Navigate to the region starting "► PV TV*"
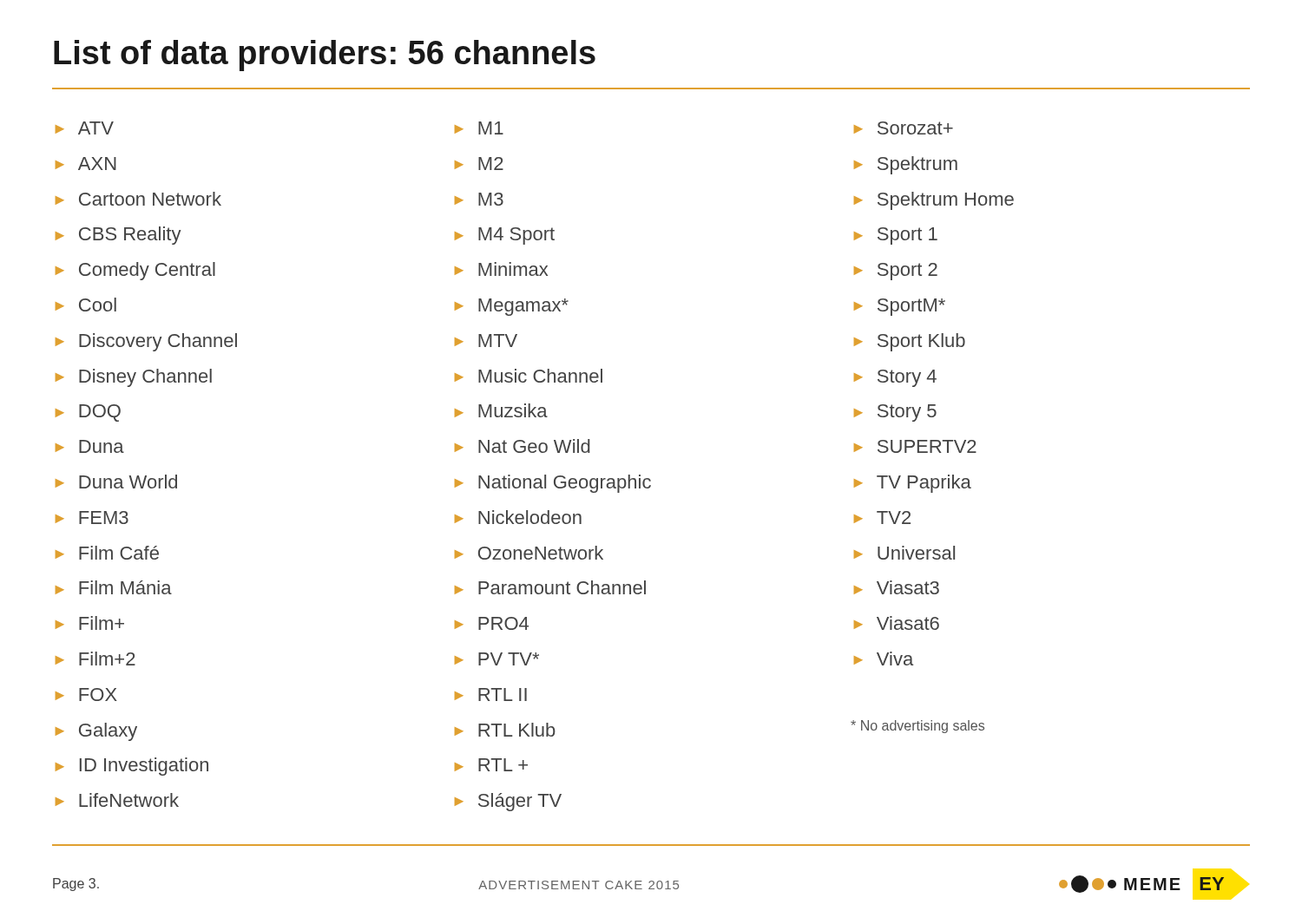Image resolution: width=1302 pixels, height=924 pixels. point(495,660)
